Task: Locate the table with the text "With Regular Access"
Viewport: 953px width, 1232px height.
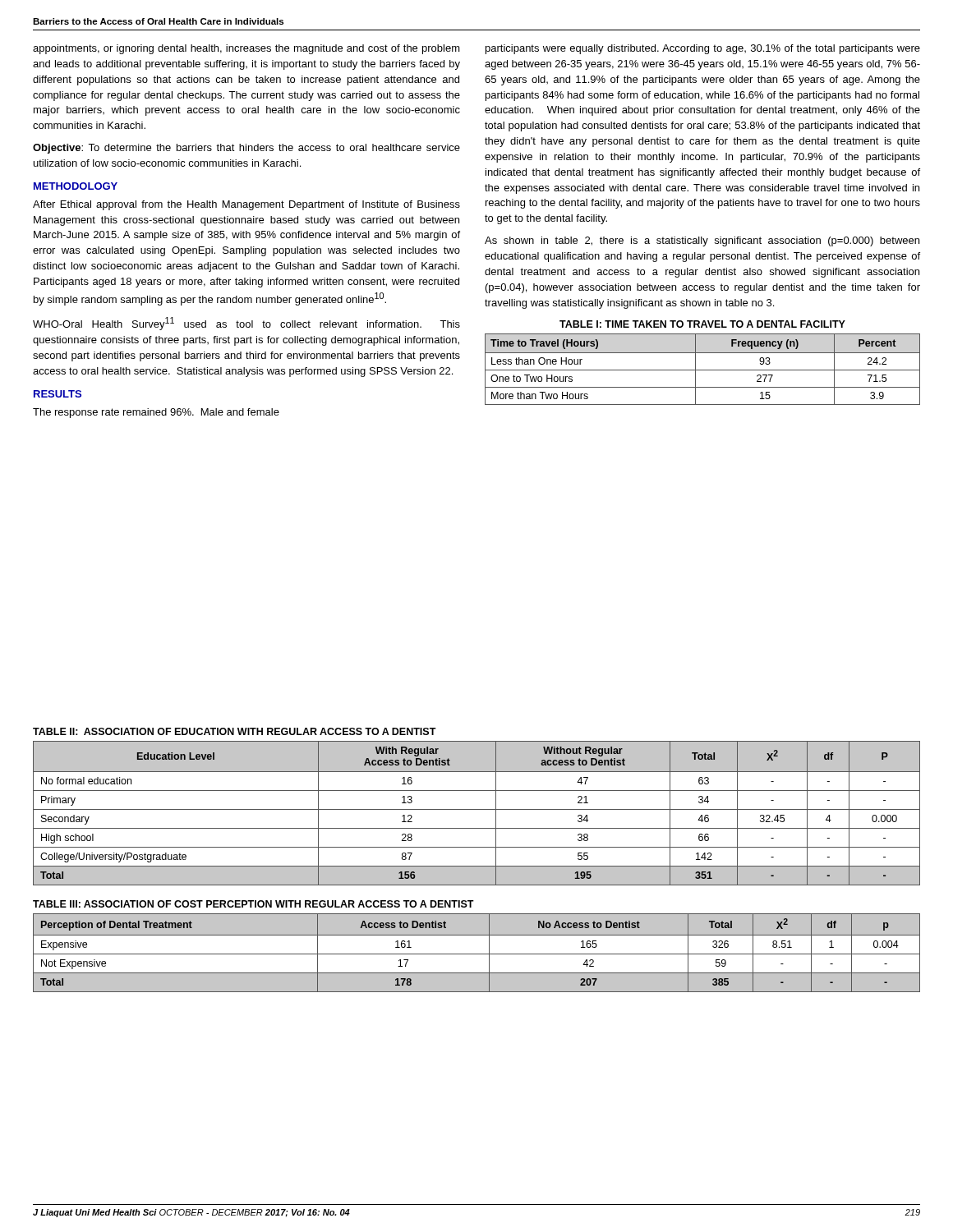Action: pos(476,813)
